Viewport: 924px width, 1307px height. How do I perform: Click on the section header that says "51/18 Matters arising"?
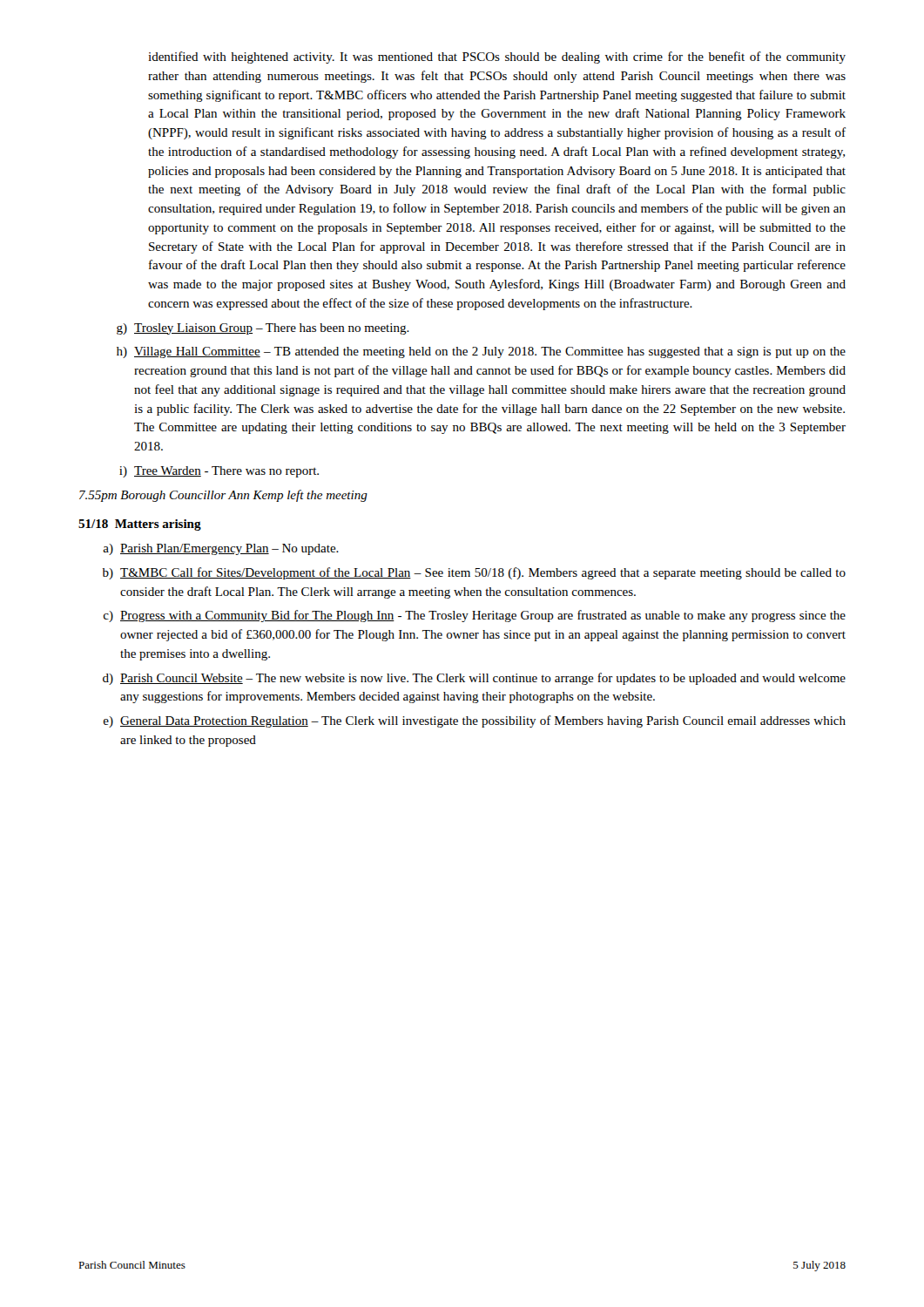point(139,524)
